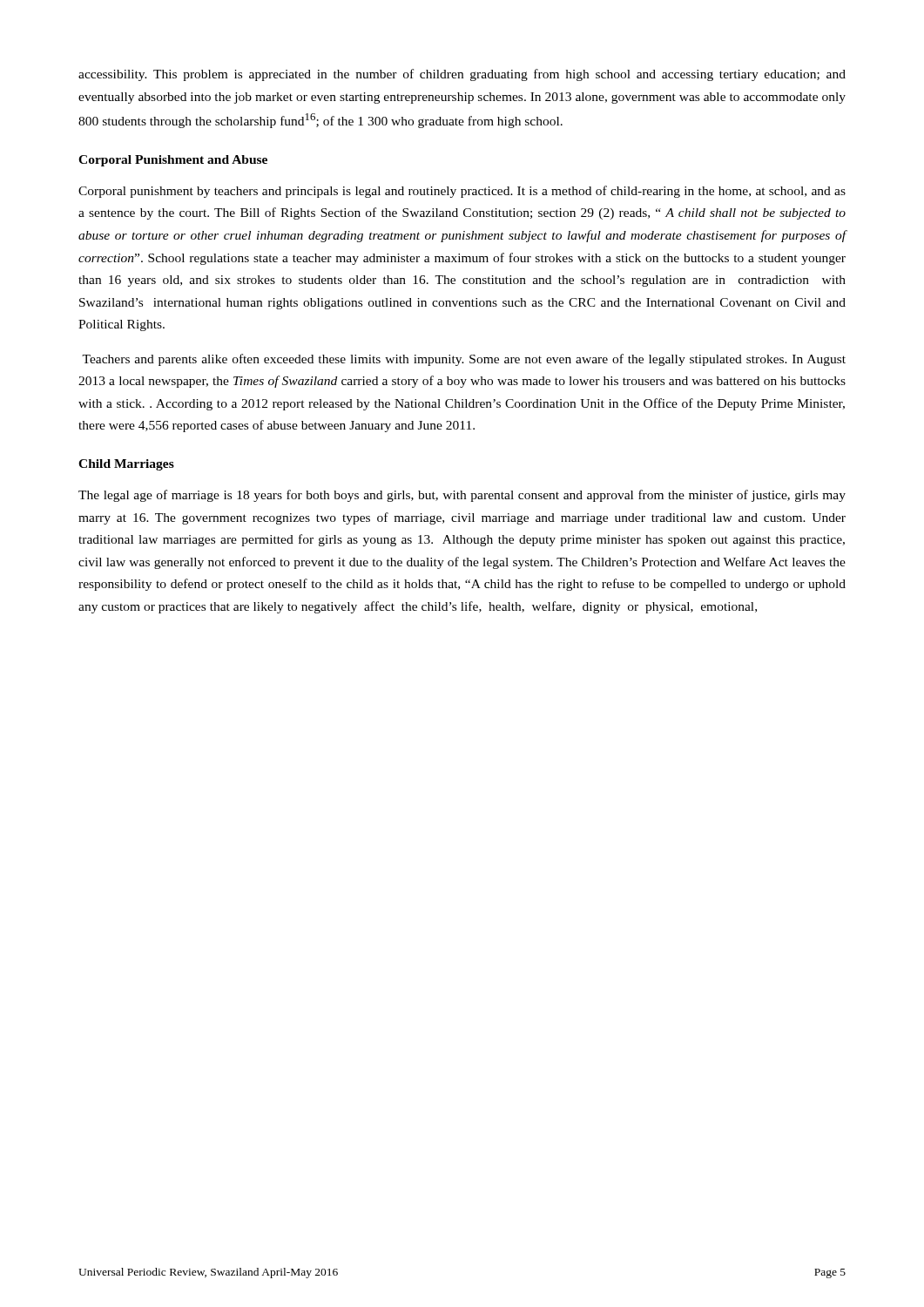Navigate to the text starting "Corporal punishment by teachers and"
This screenshot has width=924, height=1307.
(462, 257)
